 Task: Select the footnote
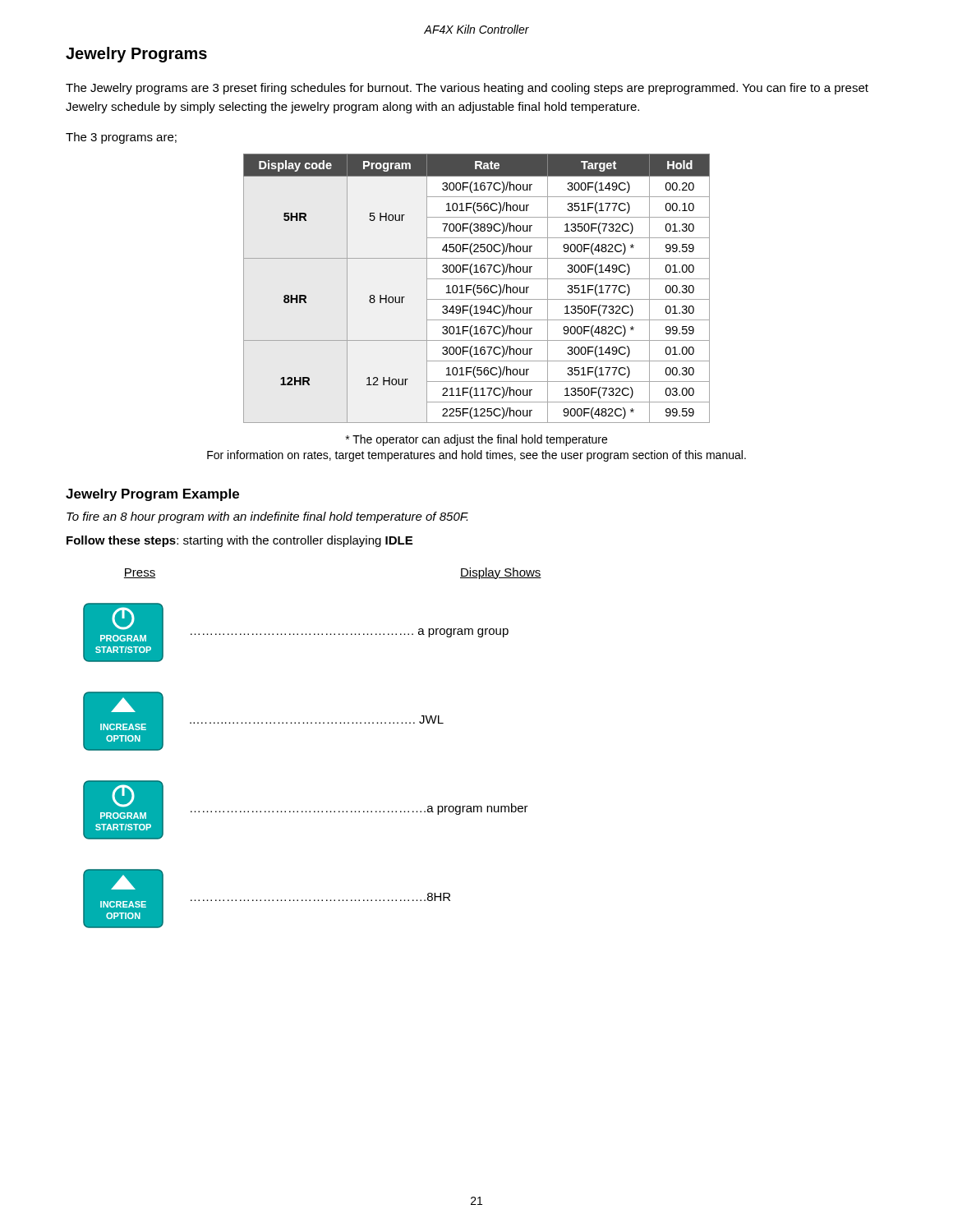476,447
